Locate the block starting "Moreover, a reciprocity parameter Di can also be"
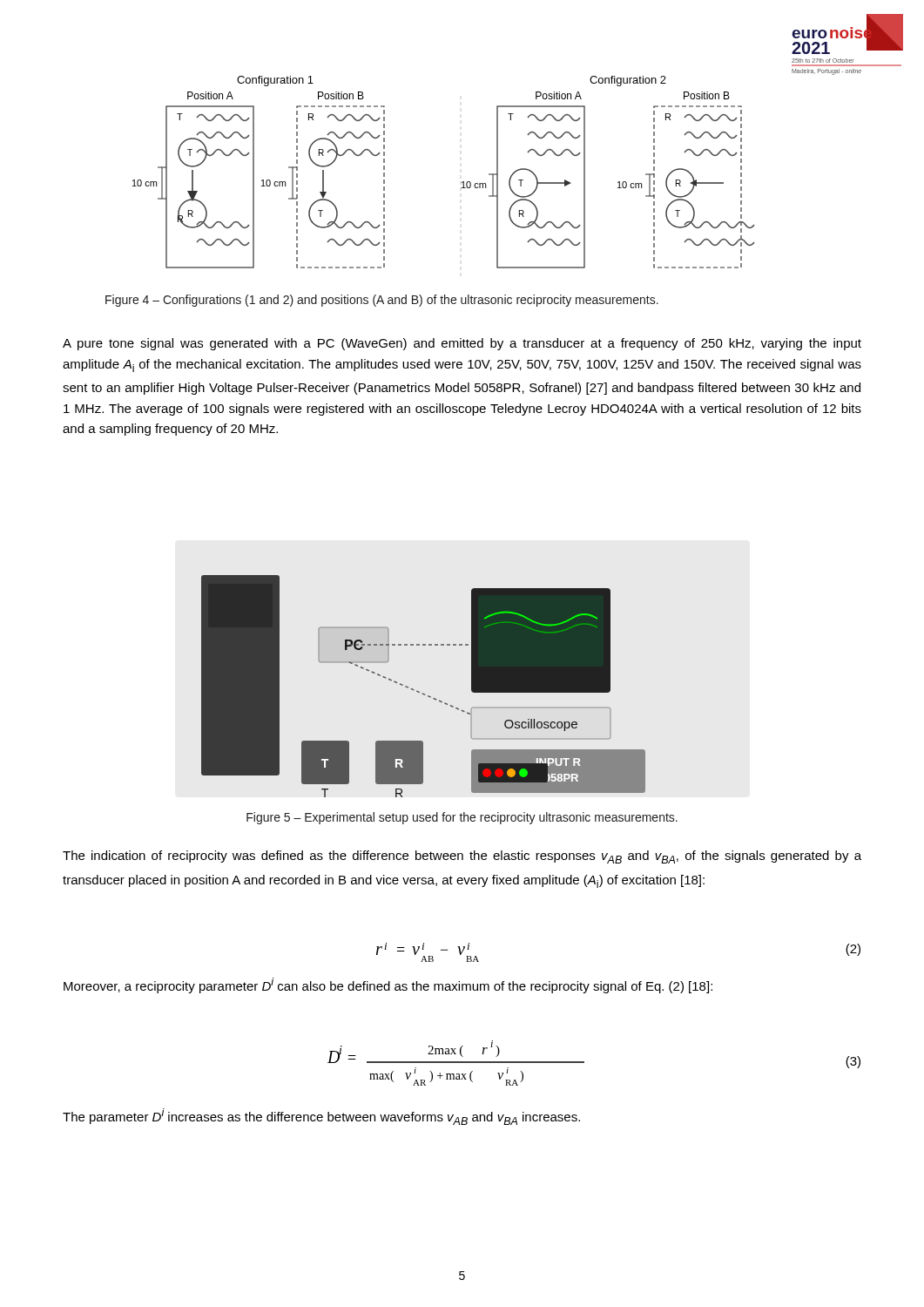The height and width of the screenshot is (1307, 924). (388, 985)
